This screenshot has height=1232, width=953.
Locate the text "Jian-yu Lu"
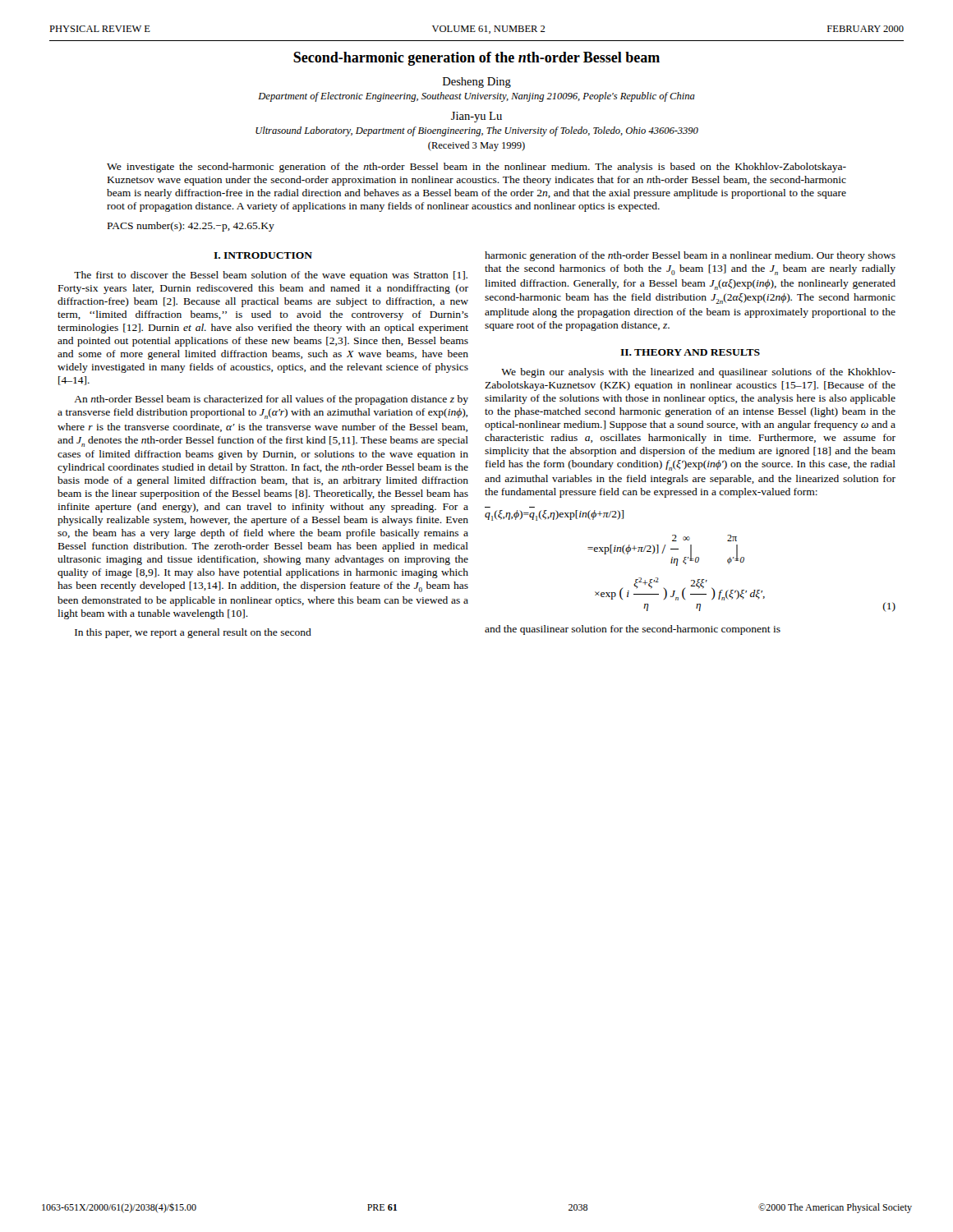(476, 116)
